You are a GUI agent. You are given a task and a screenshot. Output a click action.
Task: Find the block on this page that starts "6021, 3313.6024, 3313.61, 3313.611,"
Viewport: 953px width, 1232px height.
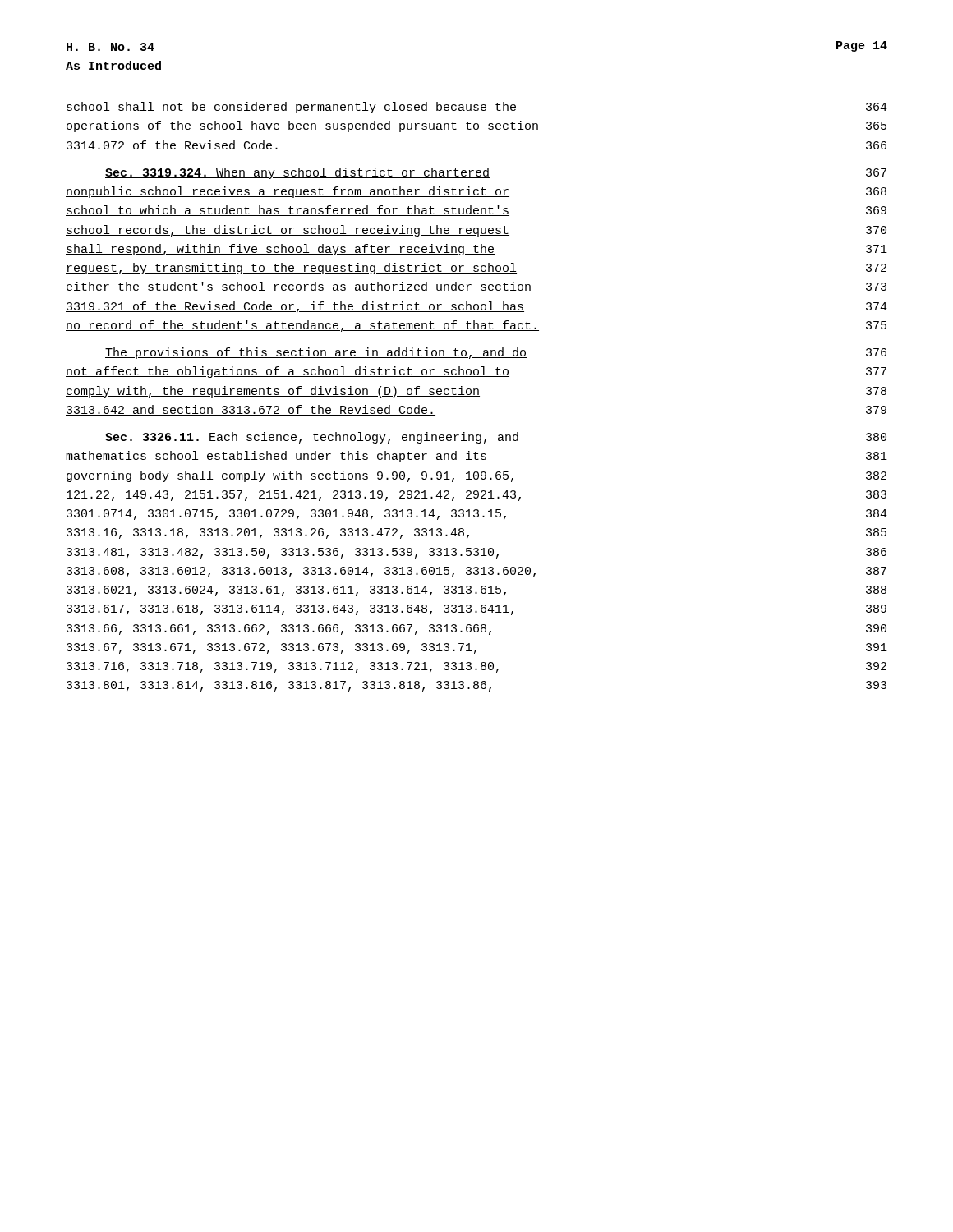[476, 591]
